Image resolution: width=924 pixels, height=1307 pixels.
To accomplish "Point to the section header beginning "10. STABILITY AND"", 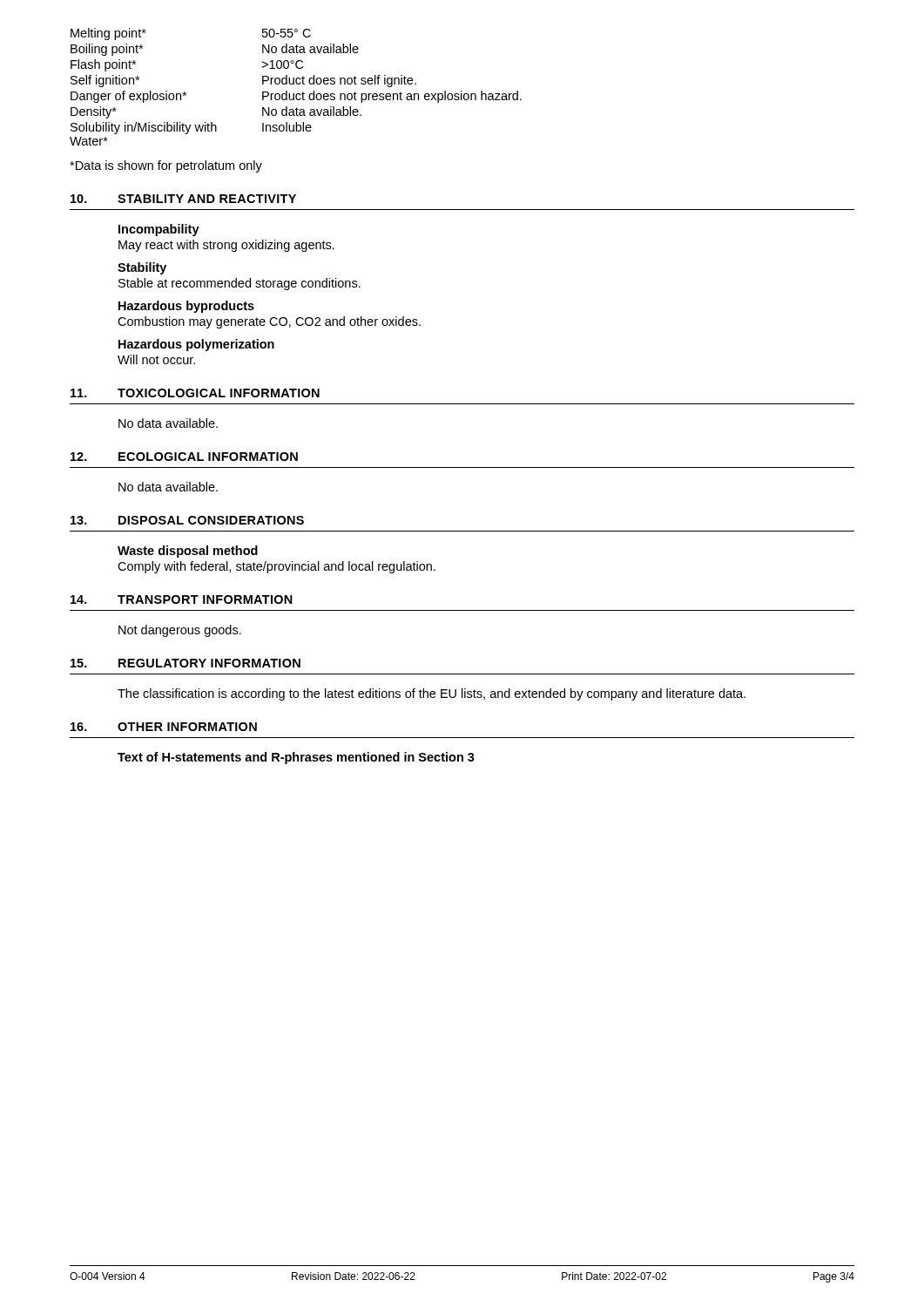I will tap(183, 199).
